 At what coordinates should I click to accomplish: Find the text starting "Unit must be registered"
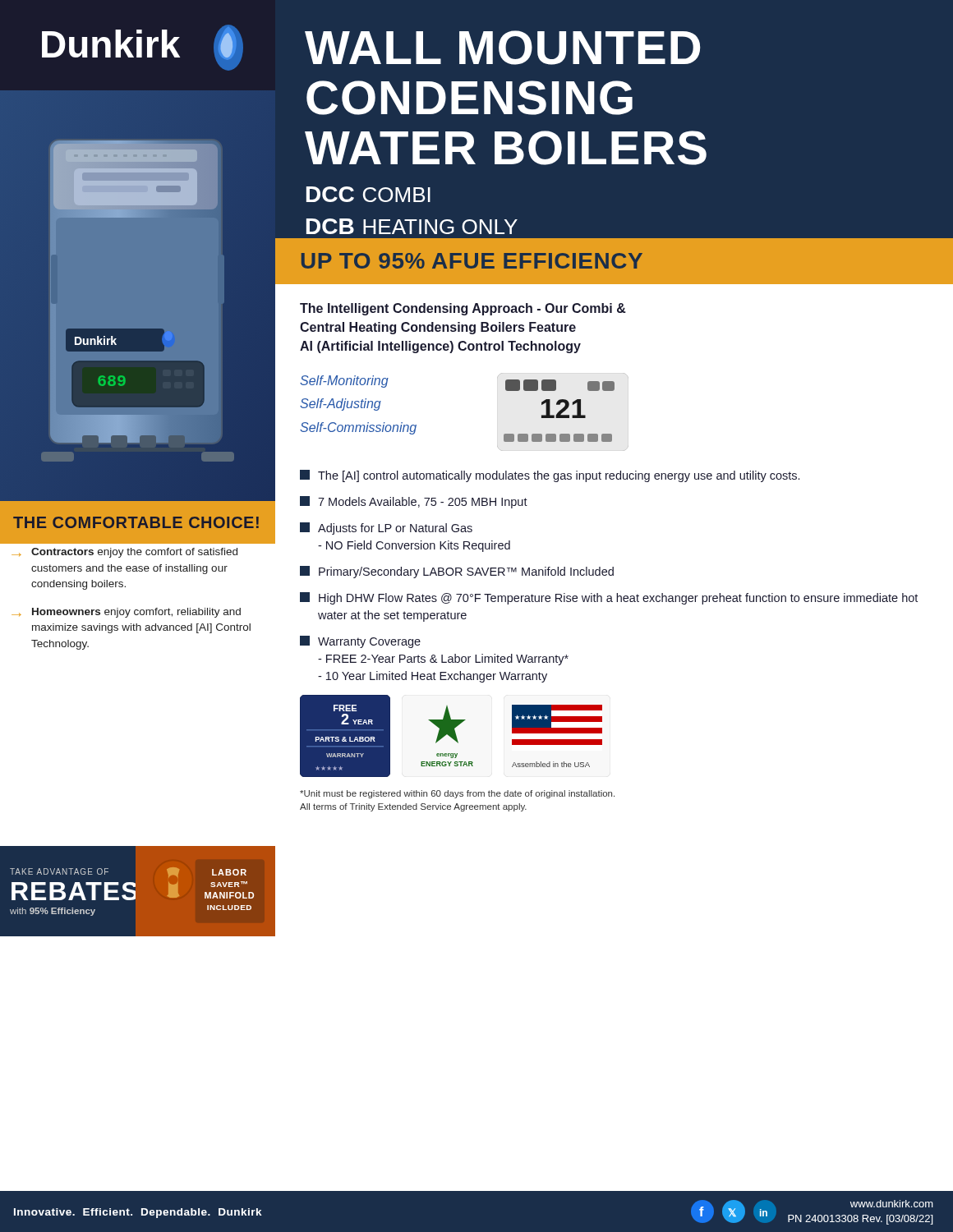[458, 800]
